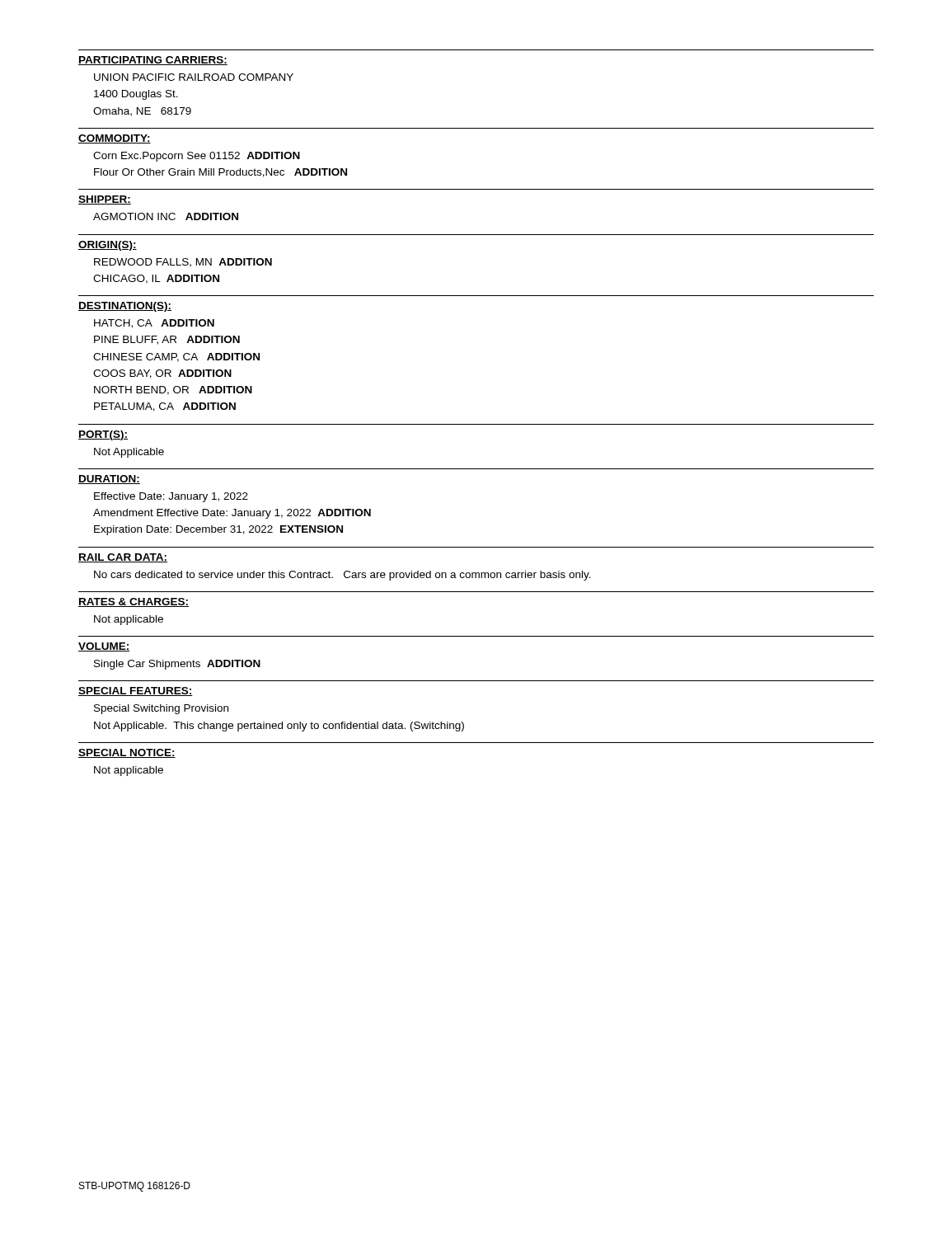Where does it say "RATES & CHARGES:"?

point(134,601)
